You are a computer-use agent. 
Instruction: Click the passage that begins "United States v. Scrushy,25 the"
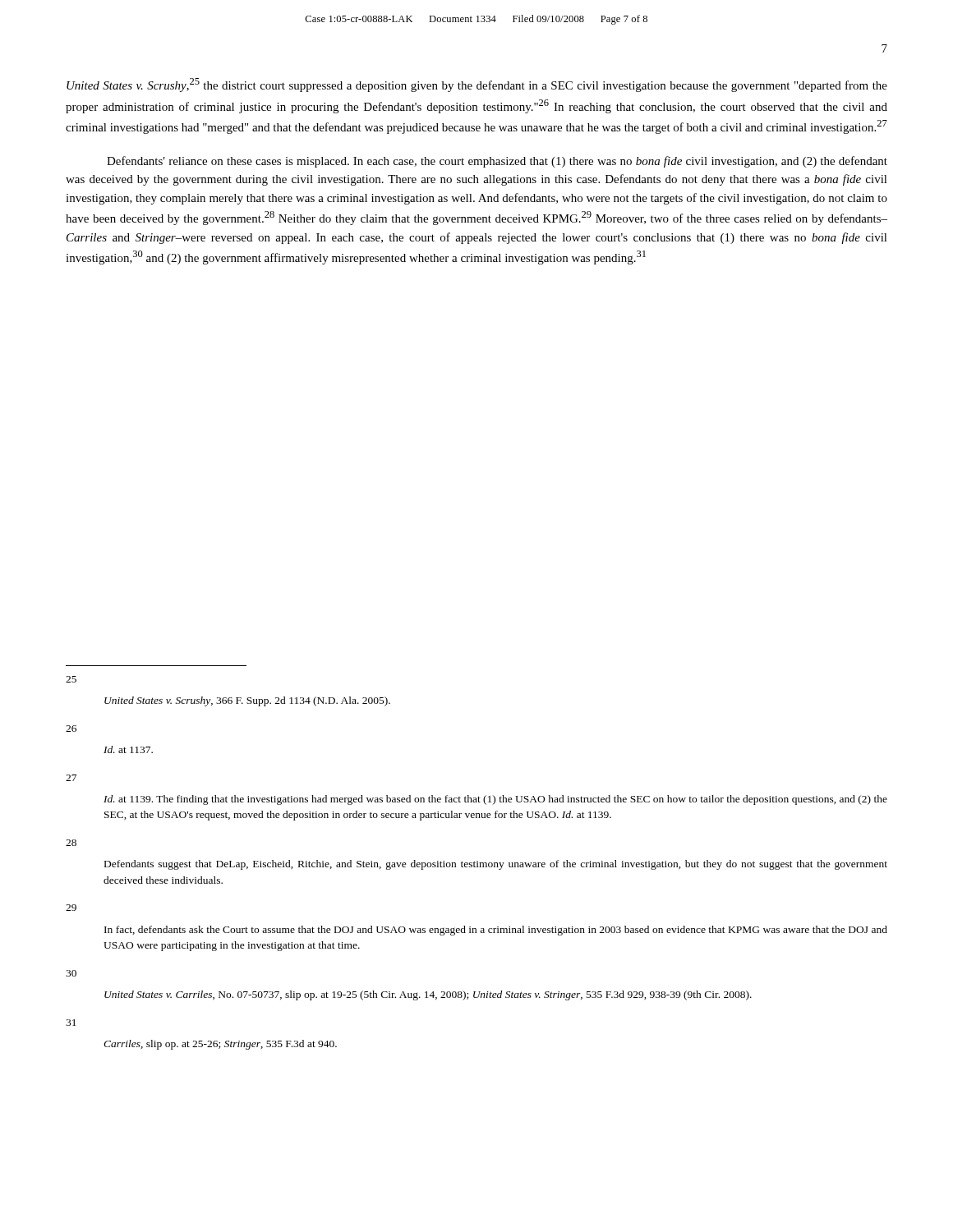476,105
